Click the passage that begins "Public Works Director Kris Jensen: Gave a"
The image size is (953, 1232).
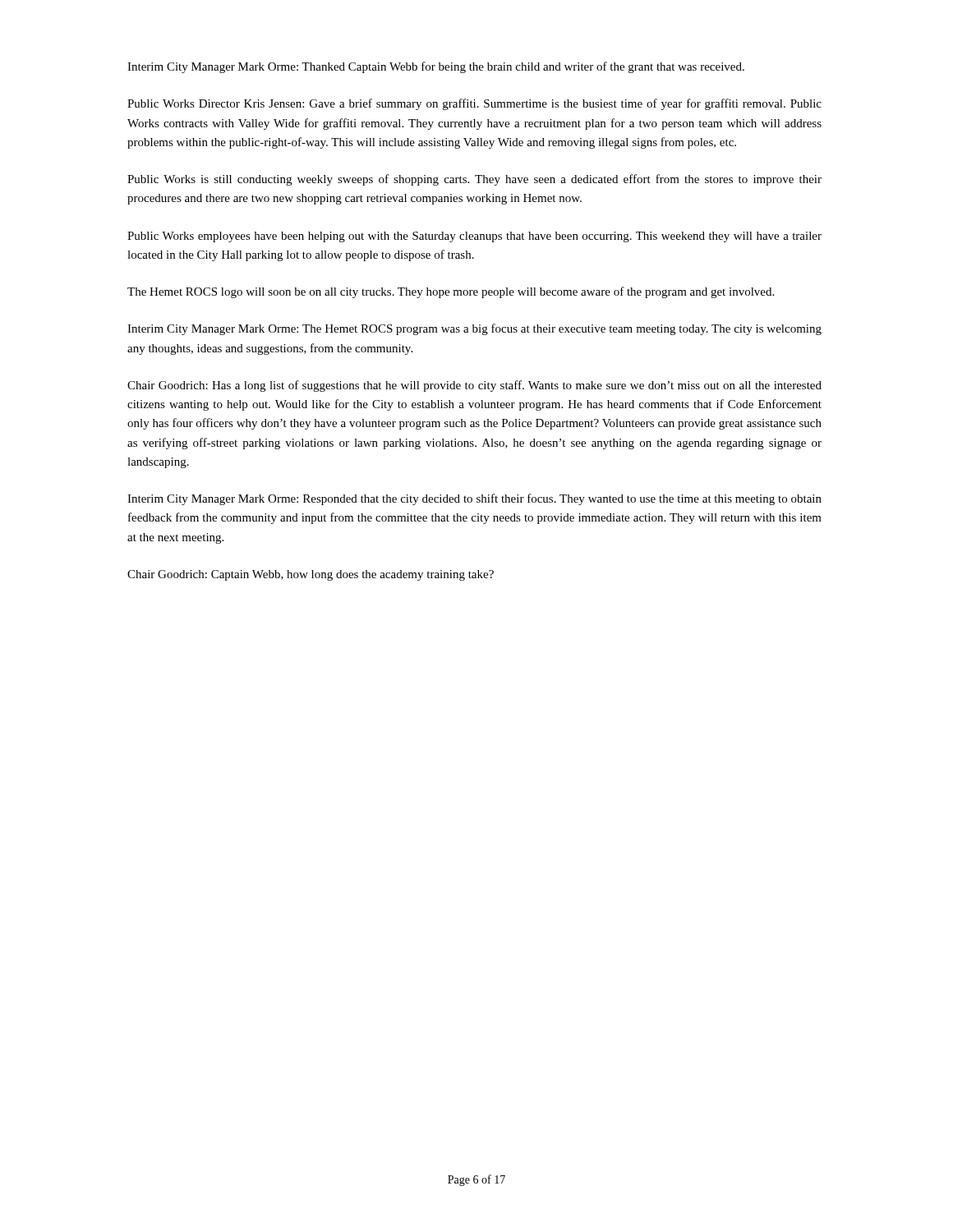474,123
